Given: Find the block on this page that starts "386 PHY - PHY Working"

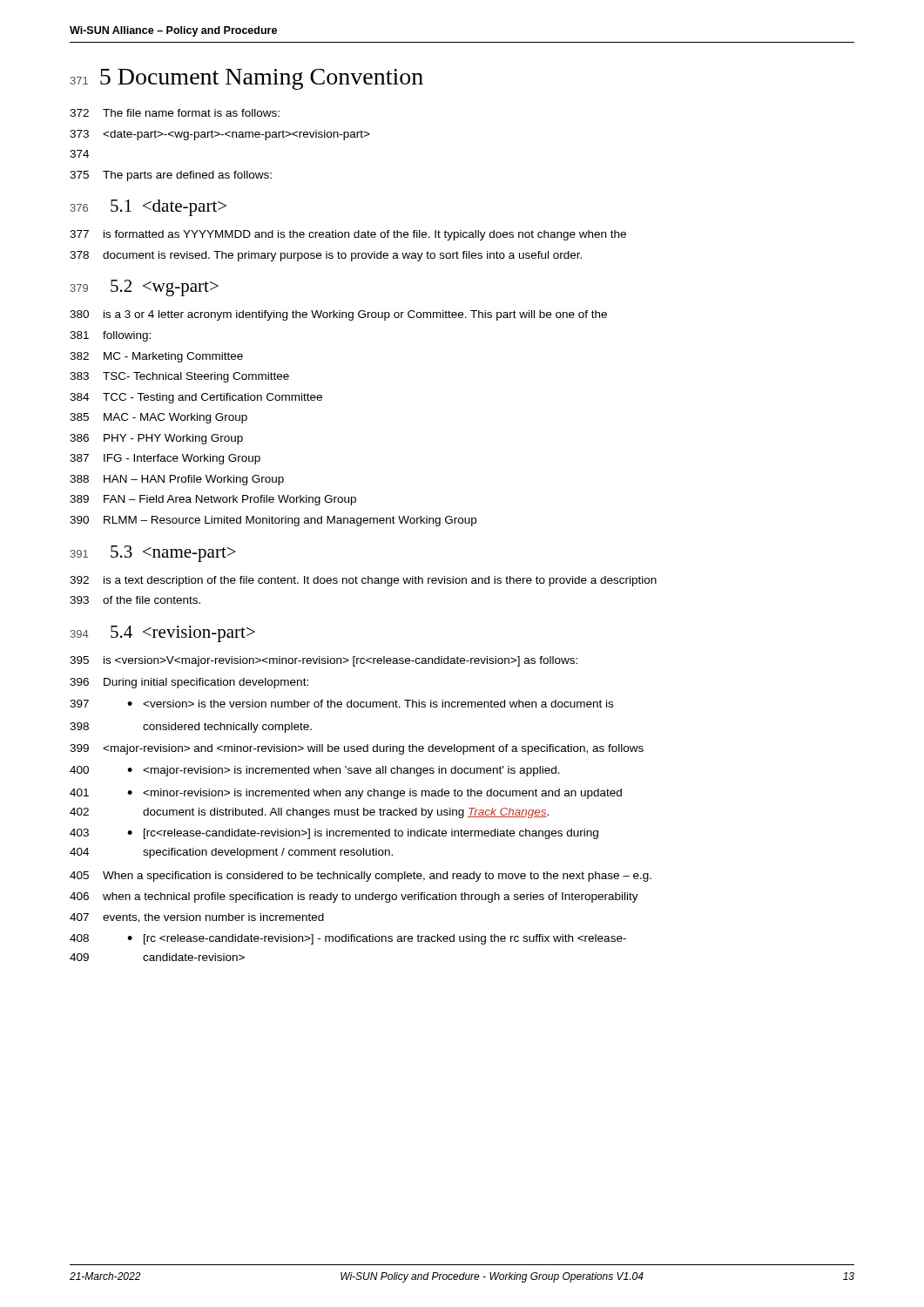Looking at the screenshot, I should [156, 439].
